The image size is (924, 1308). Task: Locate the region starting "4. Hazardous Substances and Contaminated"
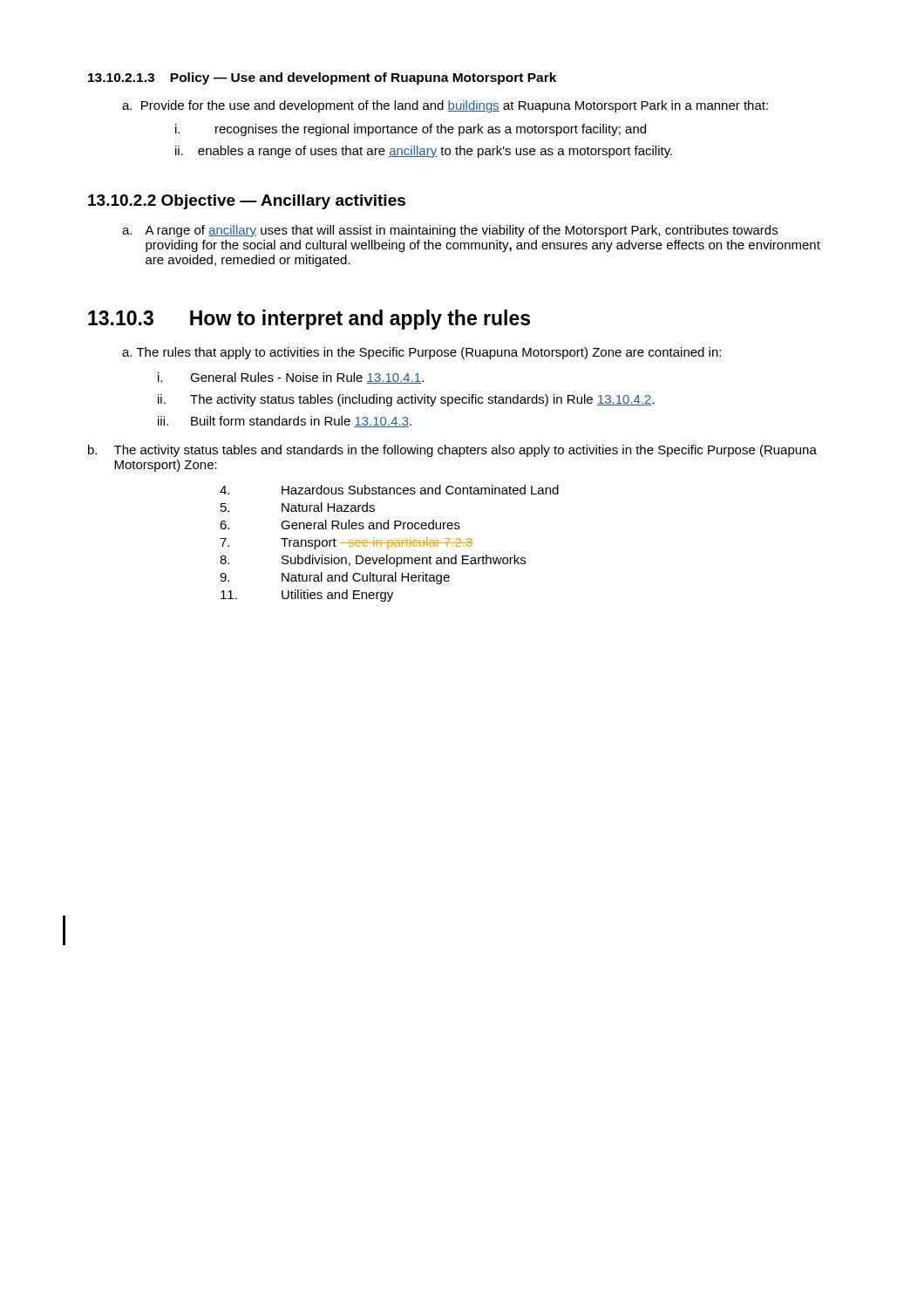point(389,490)
